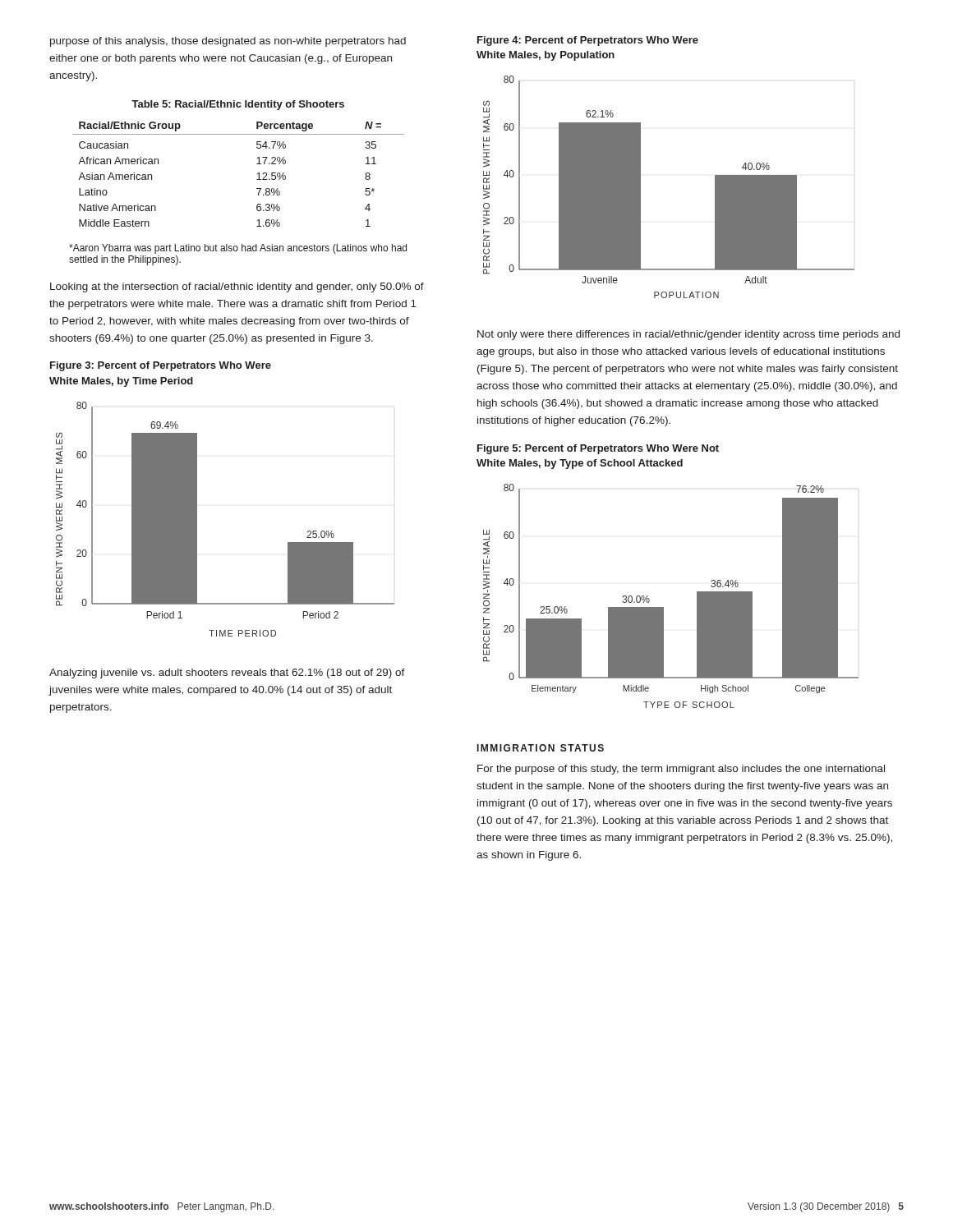Find the text block that reads "purpose of this analysis, those"
953x1232 pixels.
(x=228, y=58)
